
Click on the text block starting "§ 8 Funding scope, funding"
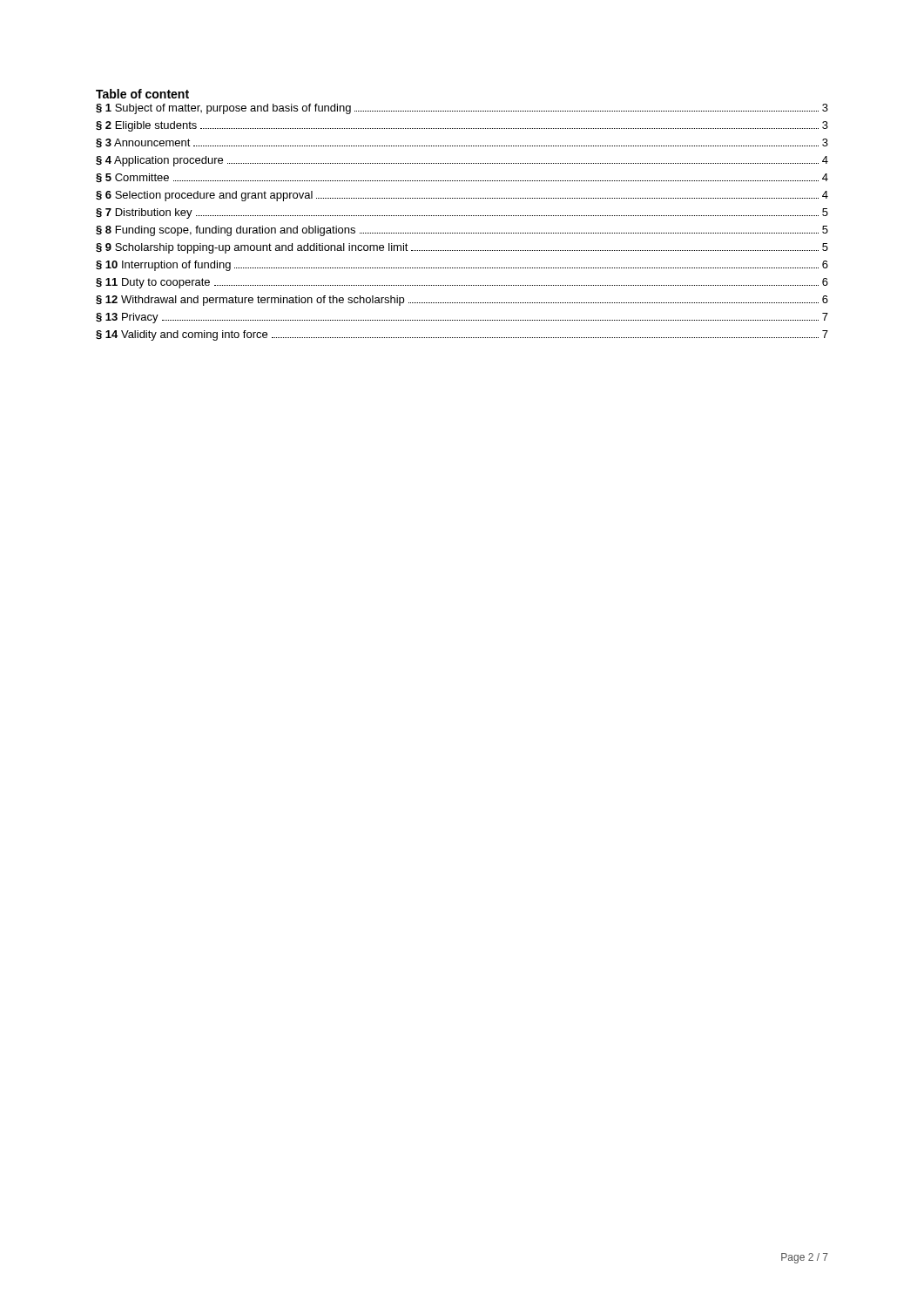tap(462, 230)
